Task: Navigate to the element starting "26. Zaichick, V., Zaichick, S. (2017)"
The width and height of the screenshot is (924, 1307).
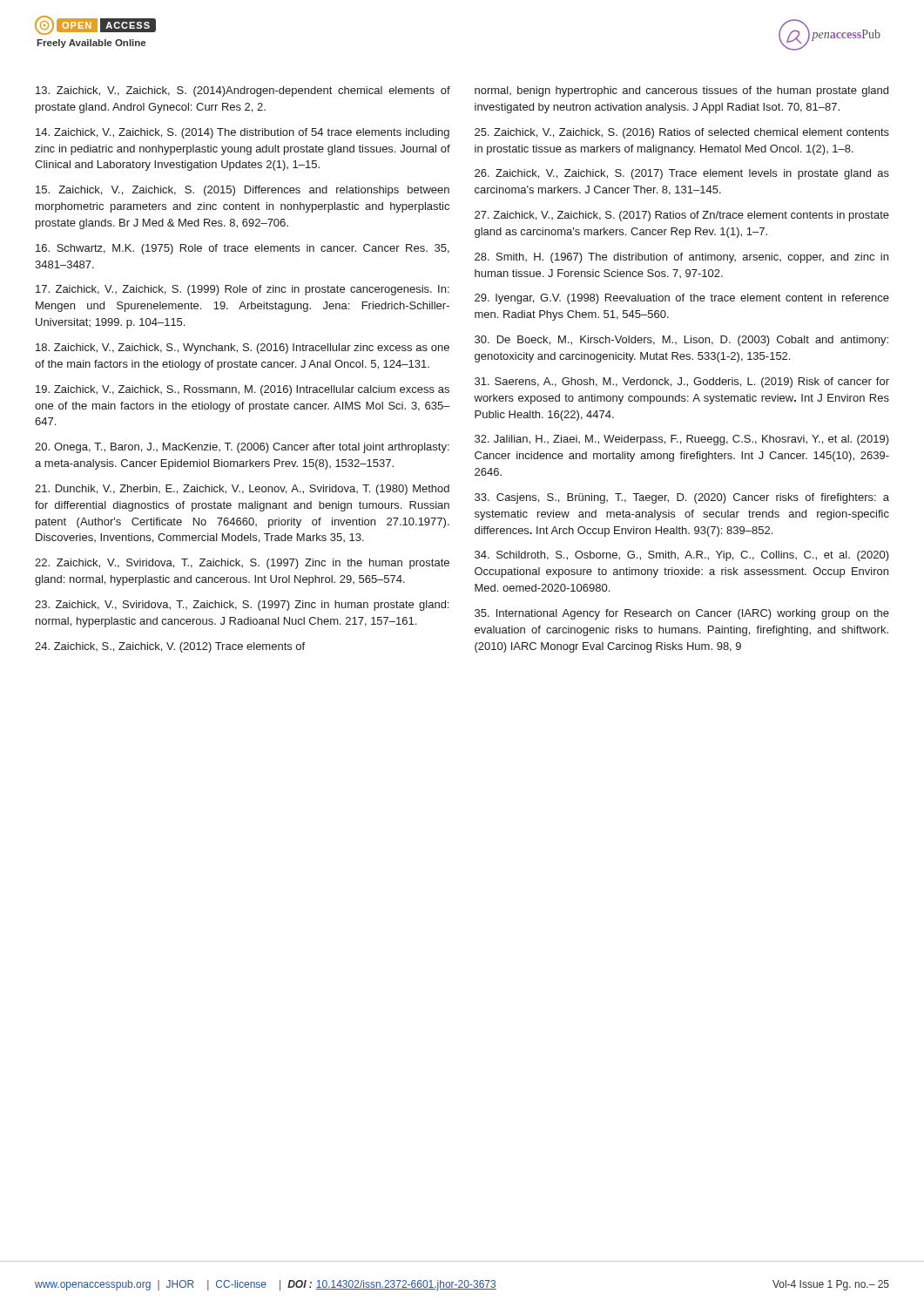Action: click(x=682, y=181)
